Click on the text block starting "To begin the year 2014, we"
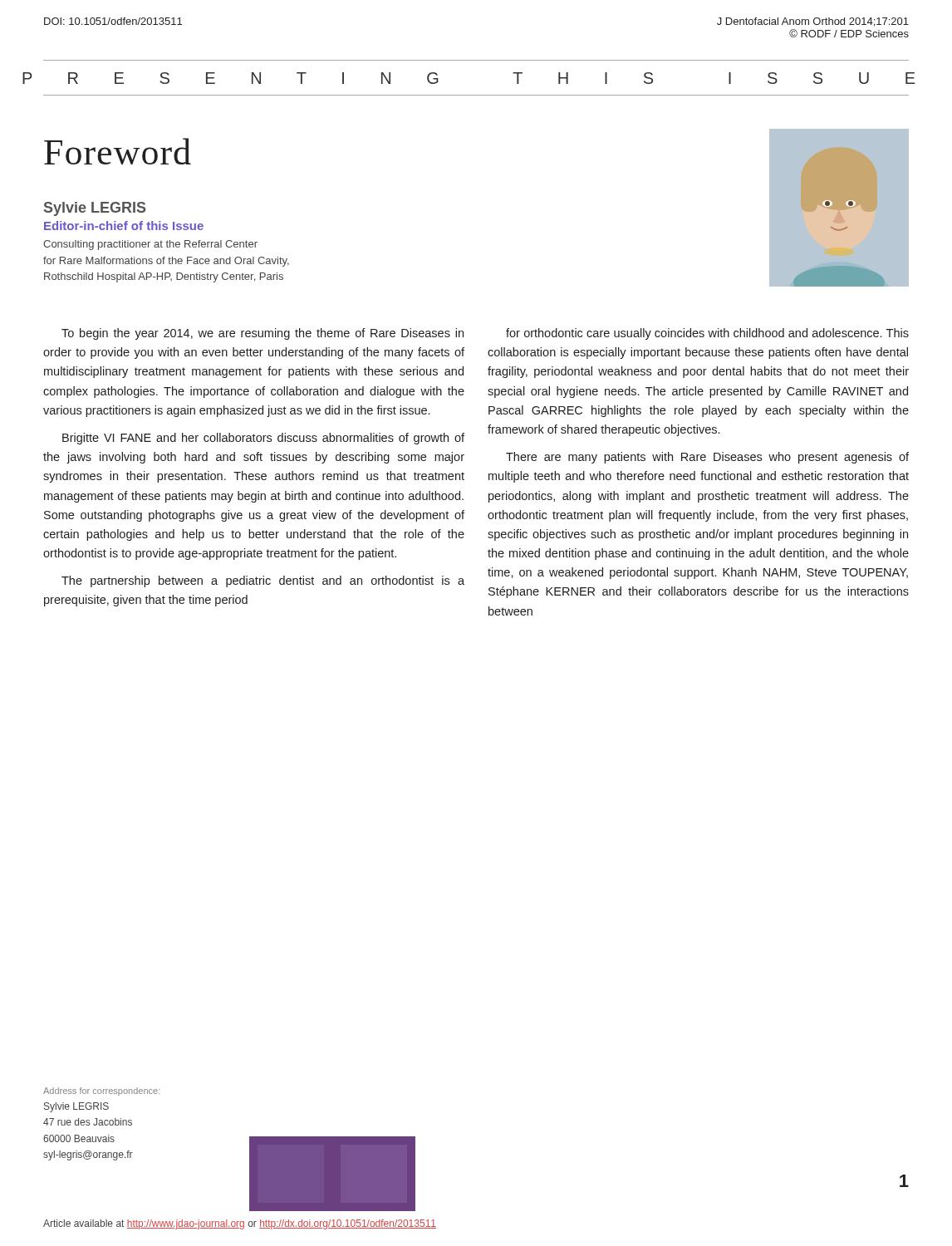 click(x=254, y=467)
